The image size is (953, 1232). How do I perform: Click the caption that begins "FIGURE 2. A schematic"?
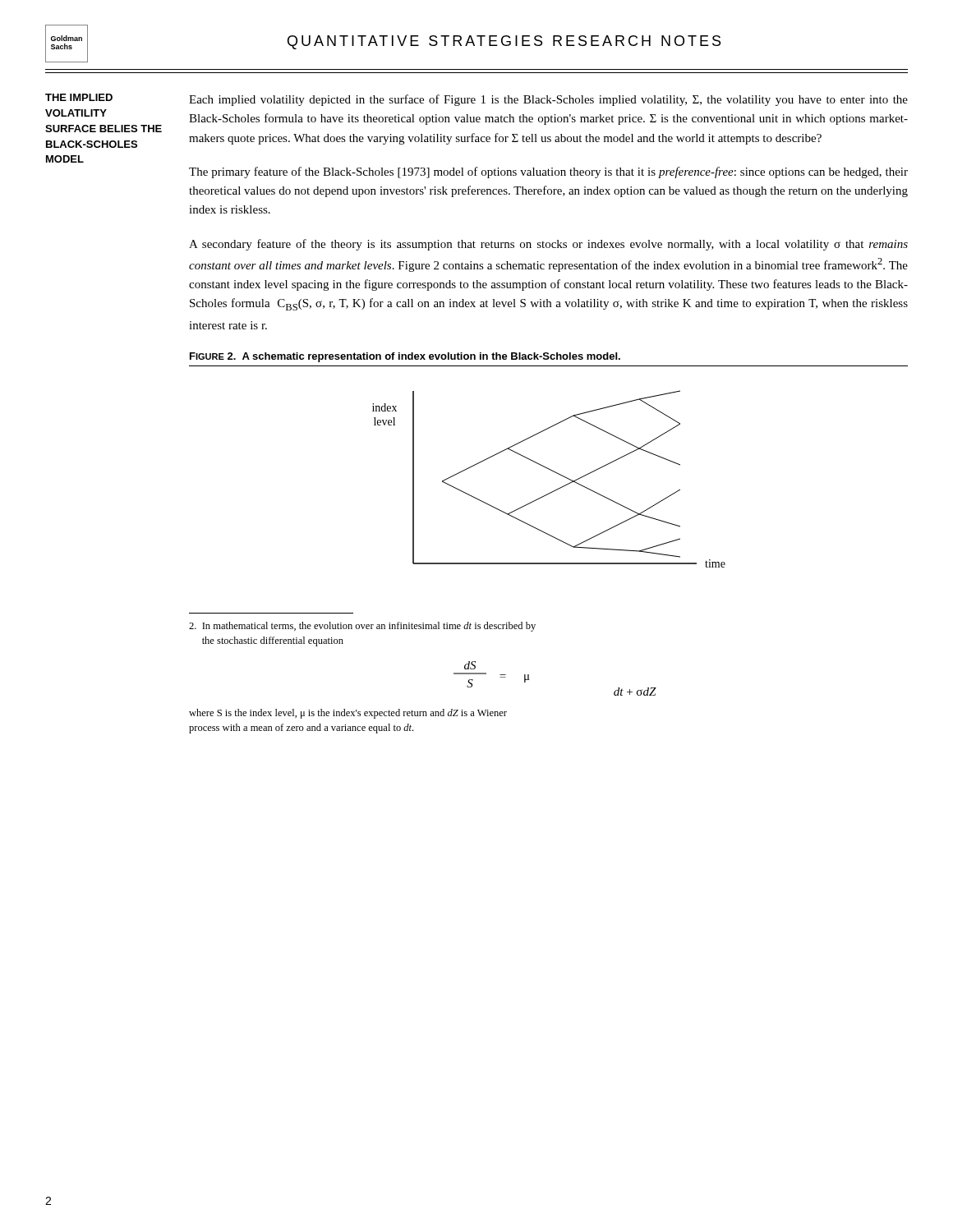[x=548, y=358]
